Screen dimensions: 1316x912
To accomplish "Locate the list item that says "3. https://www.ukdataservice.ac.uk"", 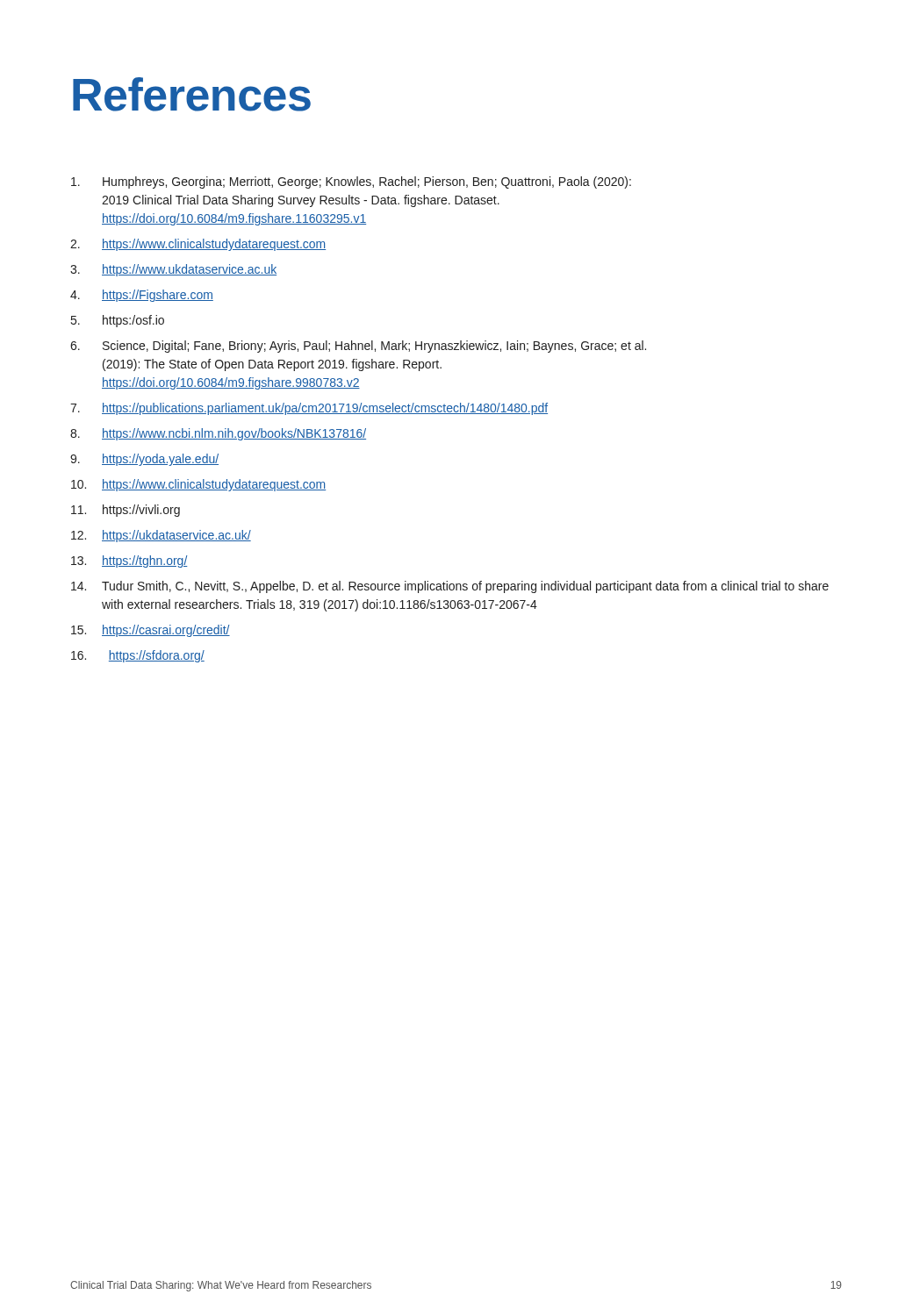I will pyautogui.click(x=173, y=270).
